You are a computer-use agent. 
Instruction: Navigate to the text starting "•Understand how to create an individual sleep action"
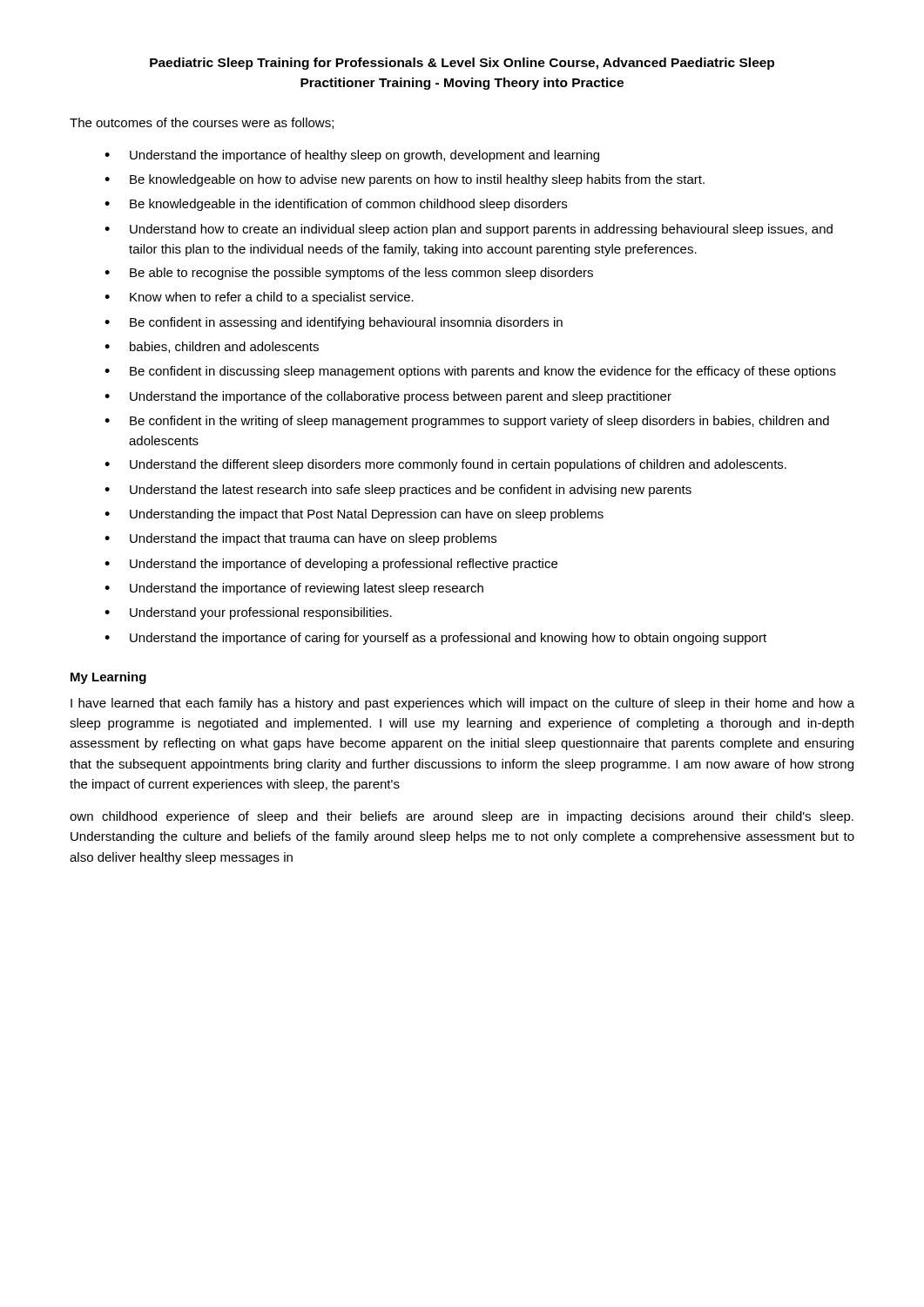[479, 239]
